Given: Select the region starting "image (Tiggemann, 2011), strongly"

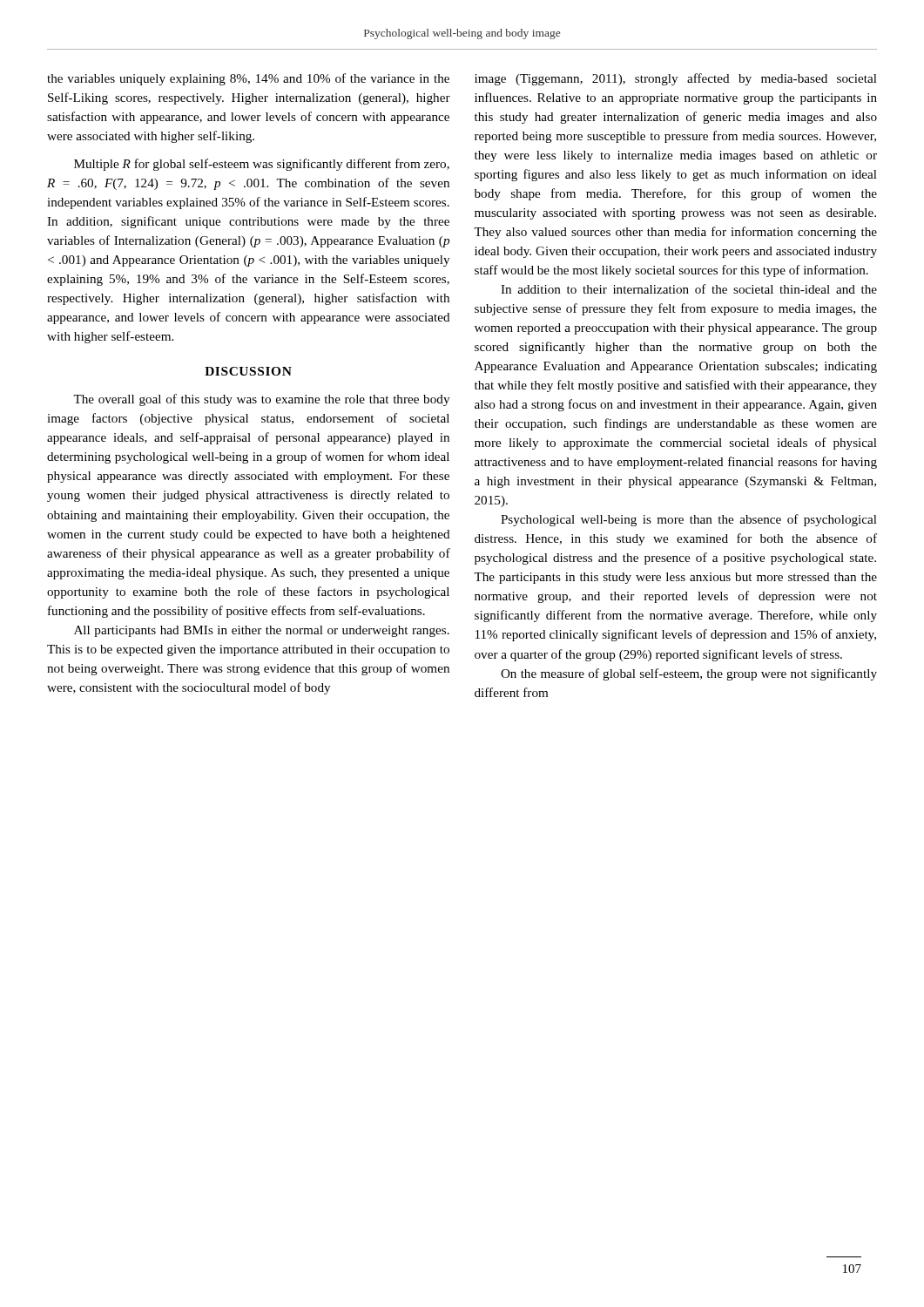Looking at the screenshot, I should pos(676,174).
